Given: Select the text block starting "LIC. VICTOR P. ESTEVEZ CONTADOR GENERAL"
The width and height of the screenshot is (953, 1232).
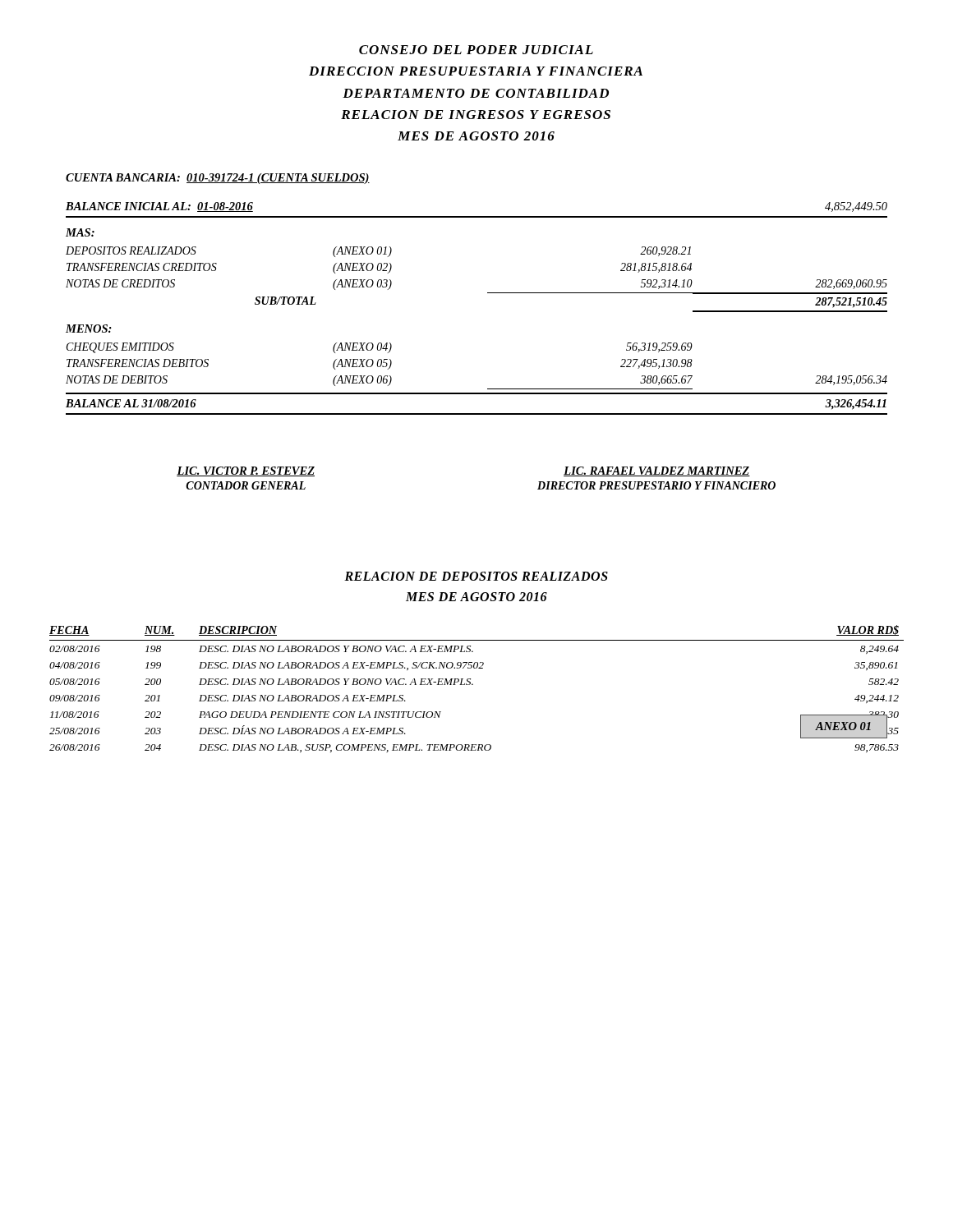Looking at the screenshot, I should coord(246,478).
